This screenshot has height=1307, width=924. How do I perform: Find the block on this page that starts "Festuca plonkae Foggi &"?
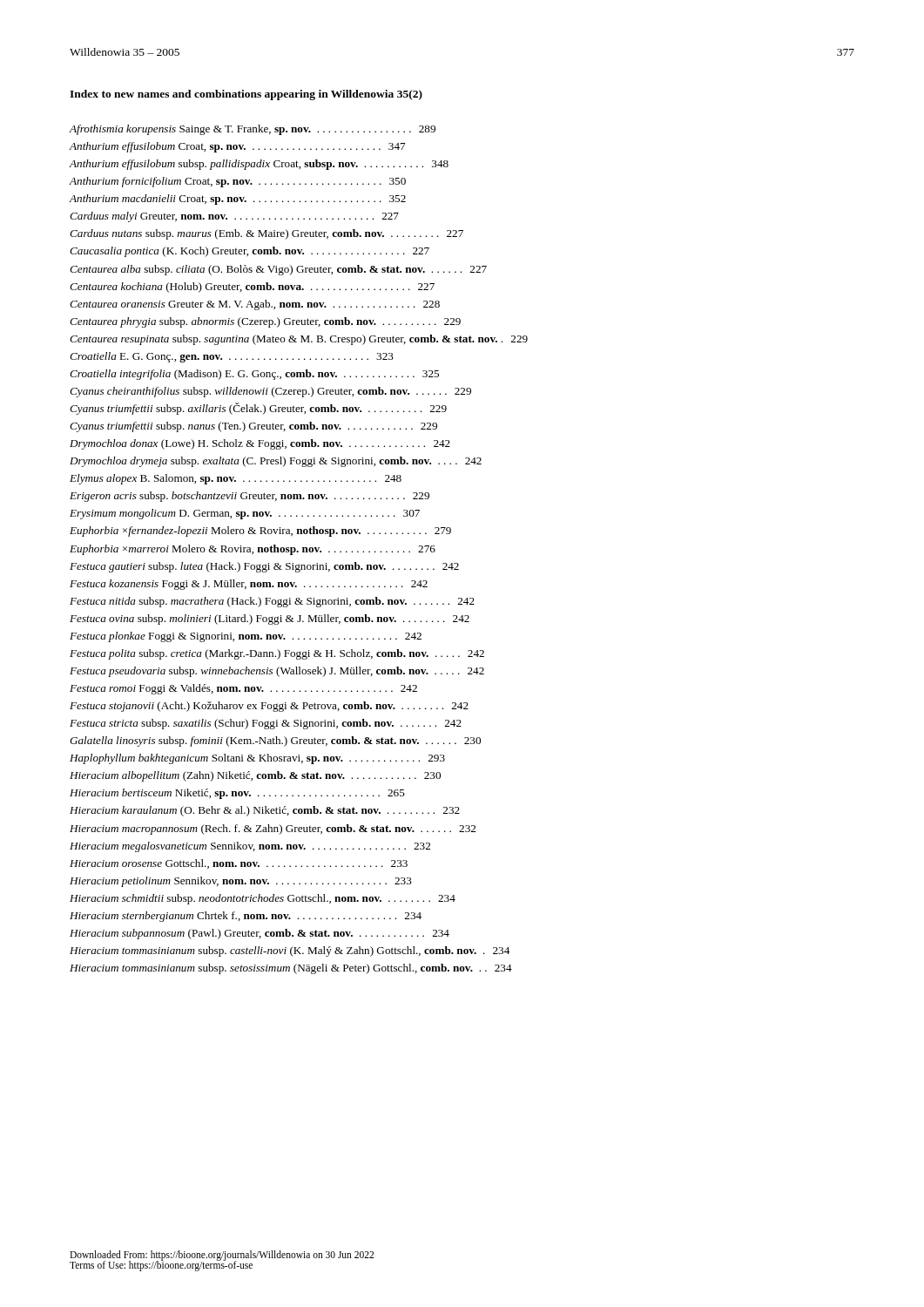coord(246,636)
